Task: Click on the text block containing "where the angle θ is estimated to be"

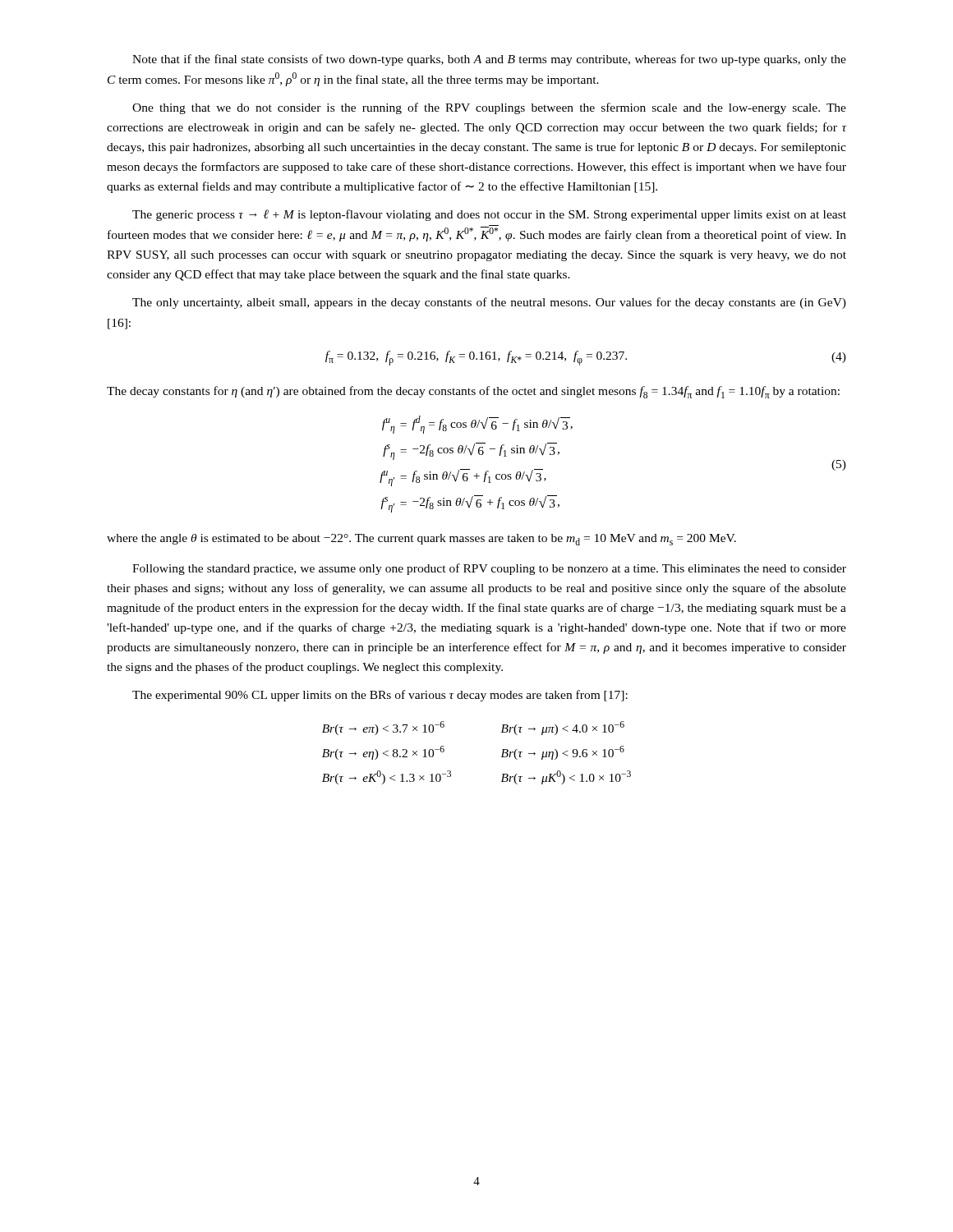Action: pyautogui.click(x=476, y=539)
